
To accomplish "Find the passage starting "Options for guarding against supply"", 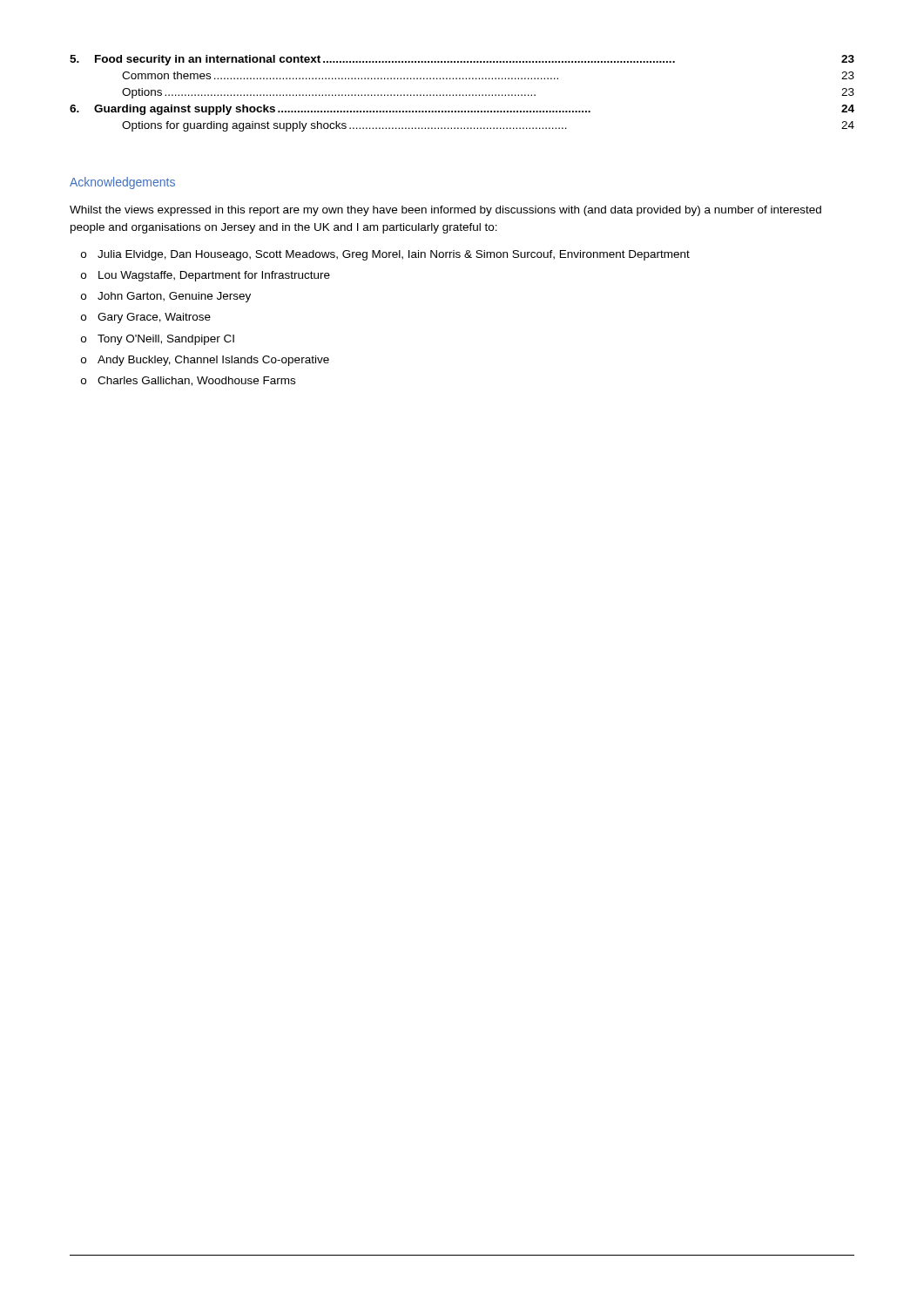I will click(488, 125).
